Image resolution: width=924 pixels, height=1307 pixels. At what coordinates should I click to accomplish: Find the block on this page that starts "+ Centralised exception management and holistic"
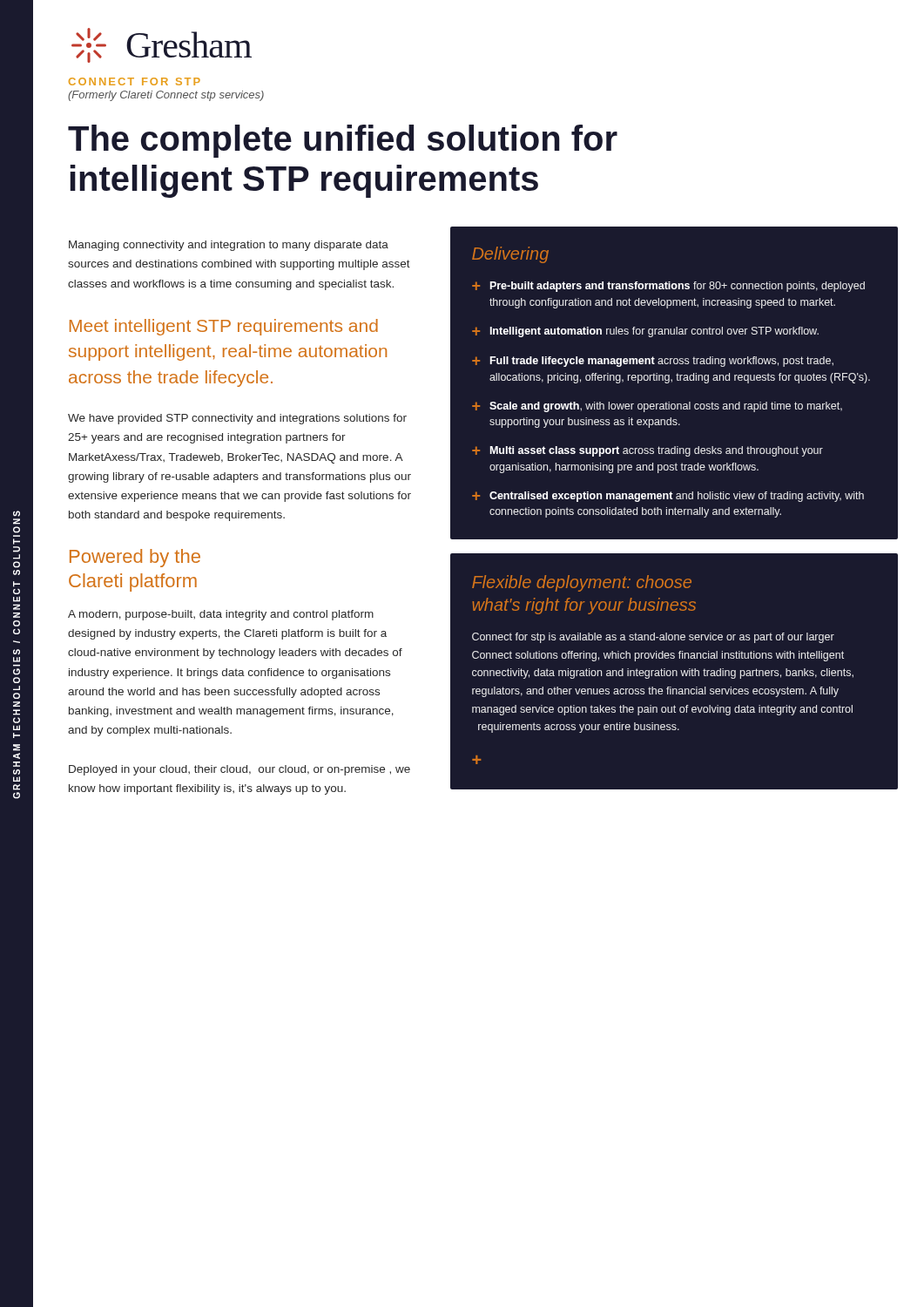674,504
